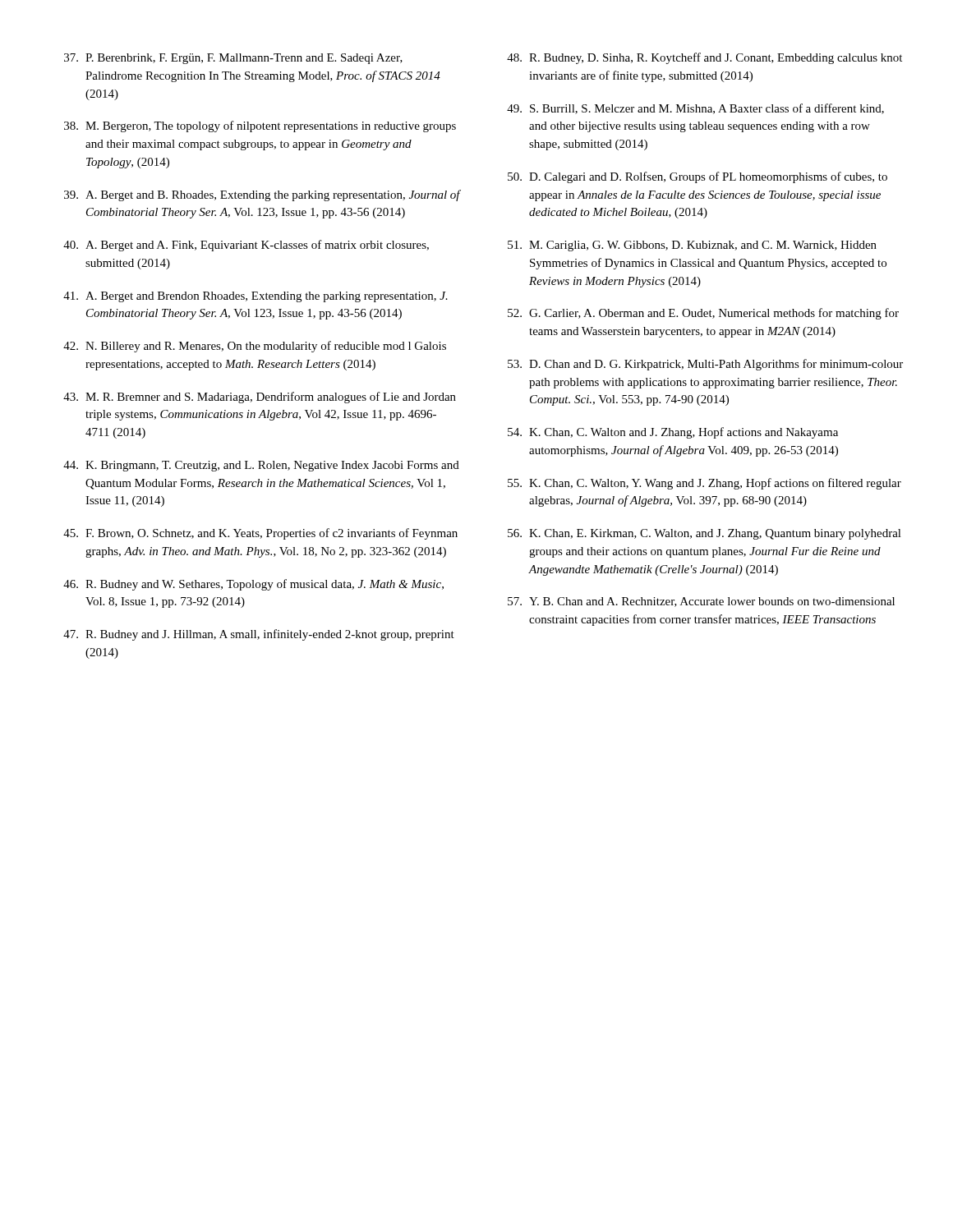
Task: Find the block on this page that starts "46. R. Budney and"
Action: 255,593
